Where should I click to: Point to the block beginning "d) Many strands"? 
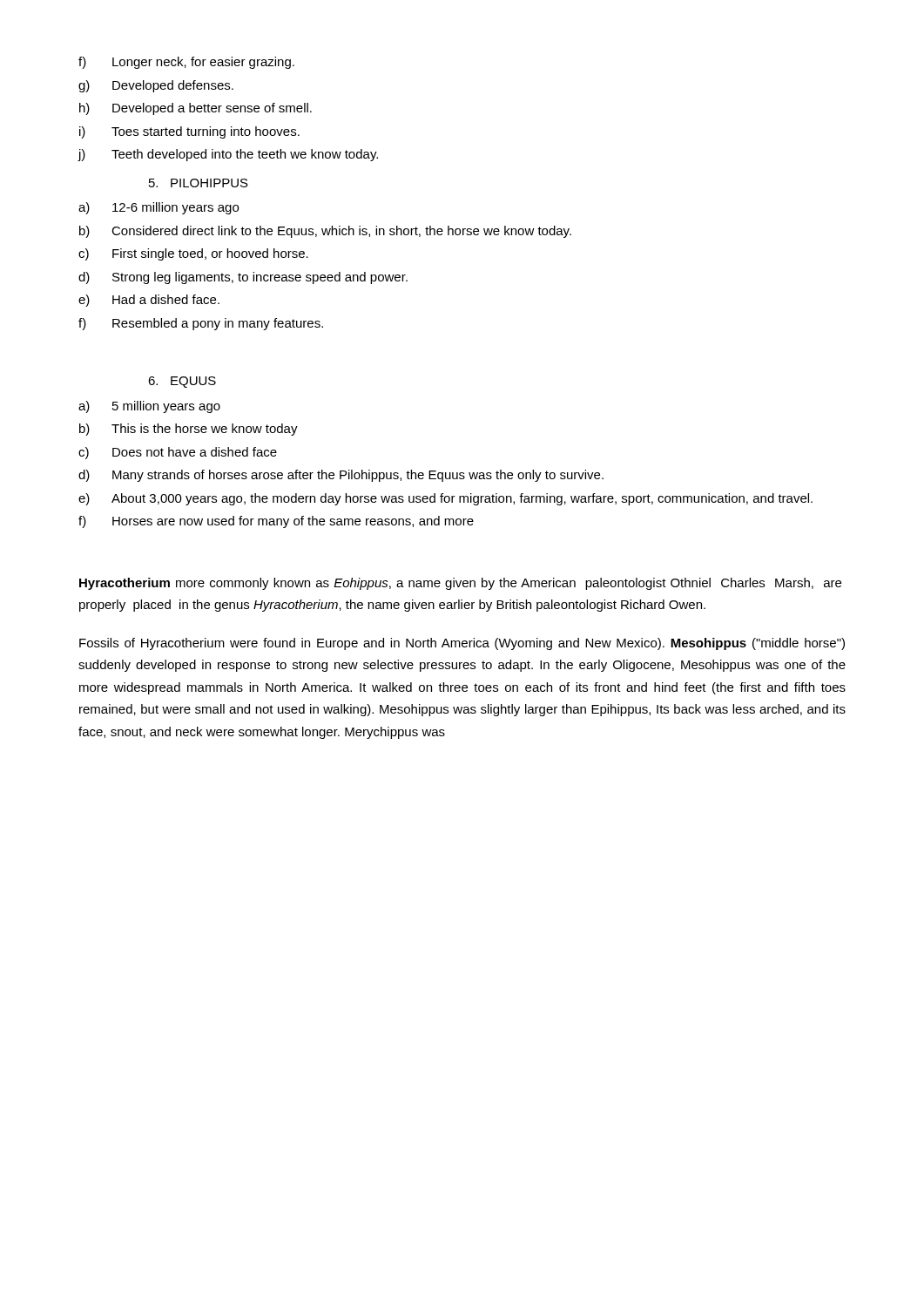[462, 475]
